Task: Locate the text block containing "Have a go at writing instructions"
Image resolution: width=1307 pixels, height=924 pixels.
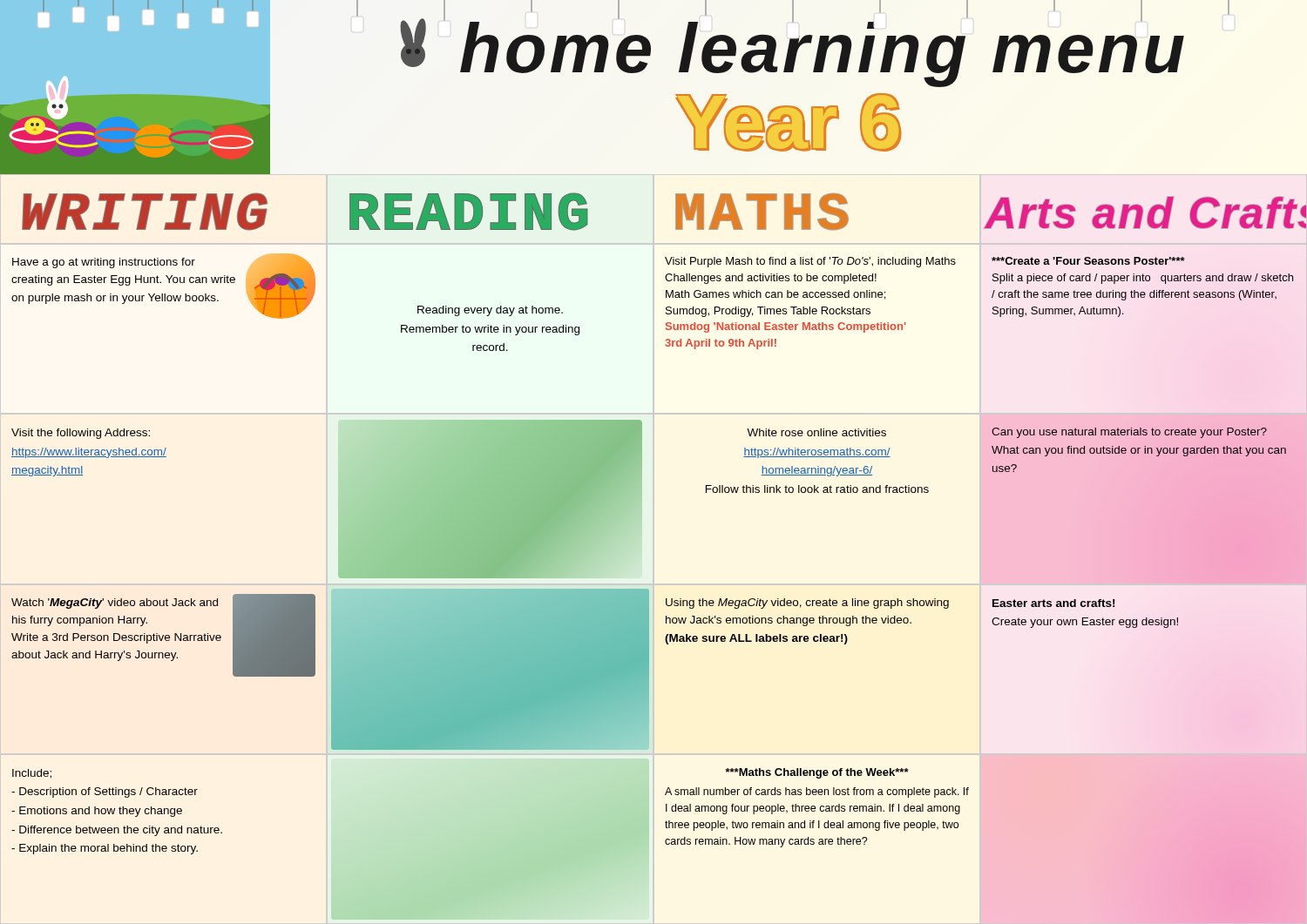Action: point(163,286)
